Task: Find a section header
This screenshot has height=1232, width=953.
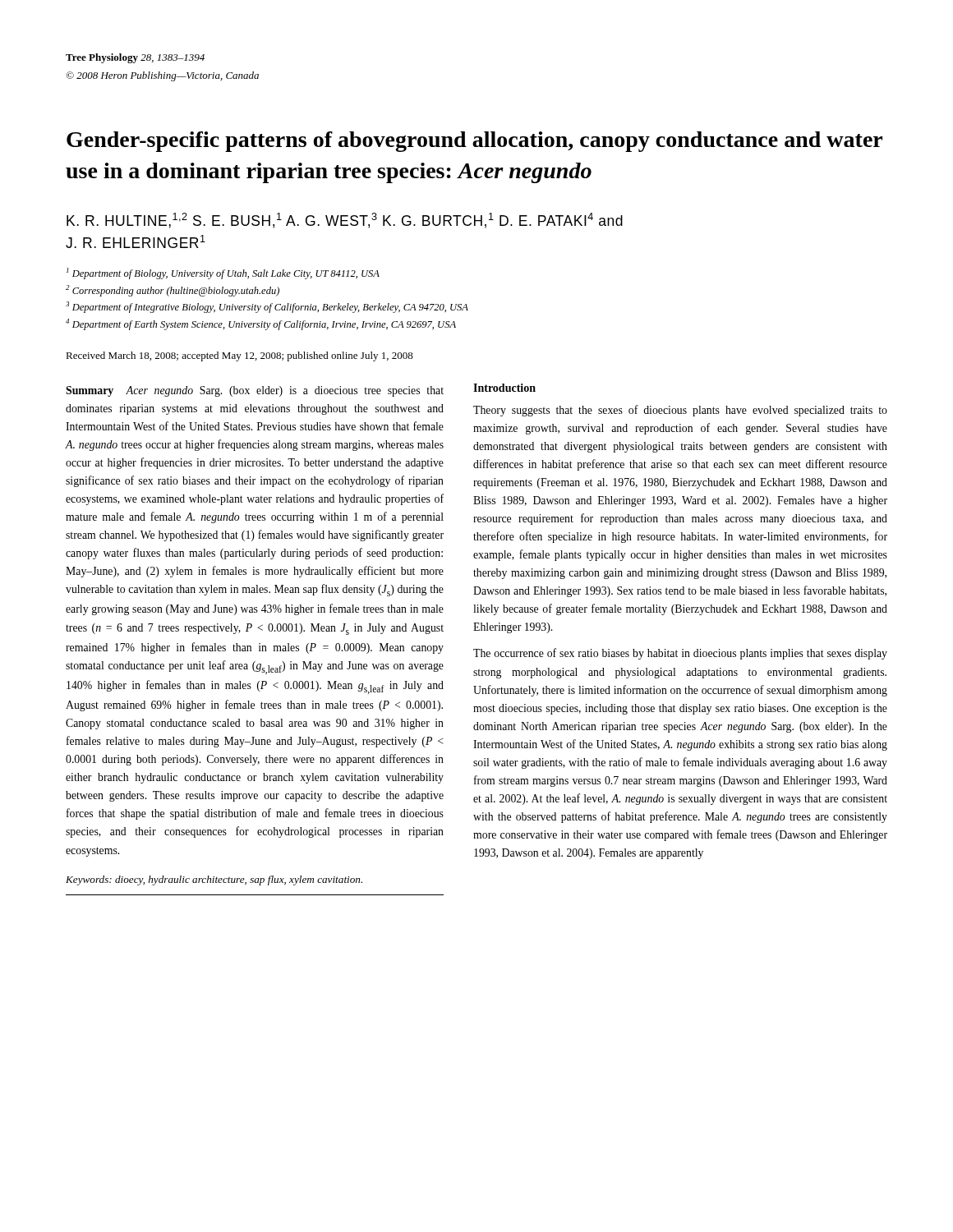Action: (x=504, y=388)
